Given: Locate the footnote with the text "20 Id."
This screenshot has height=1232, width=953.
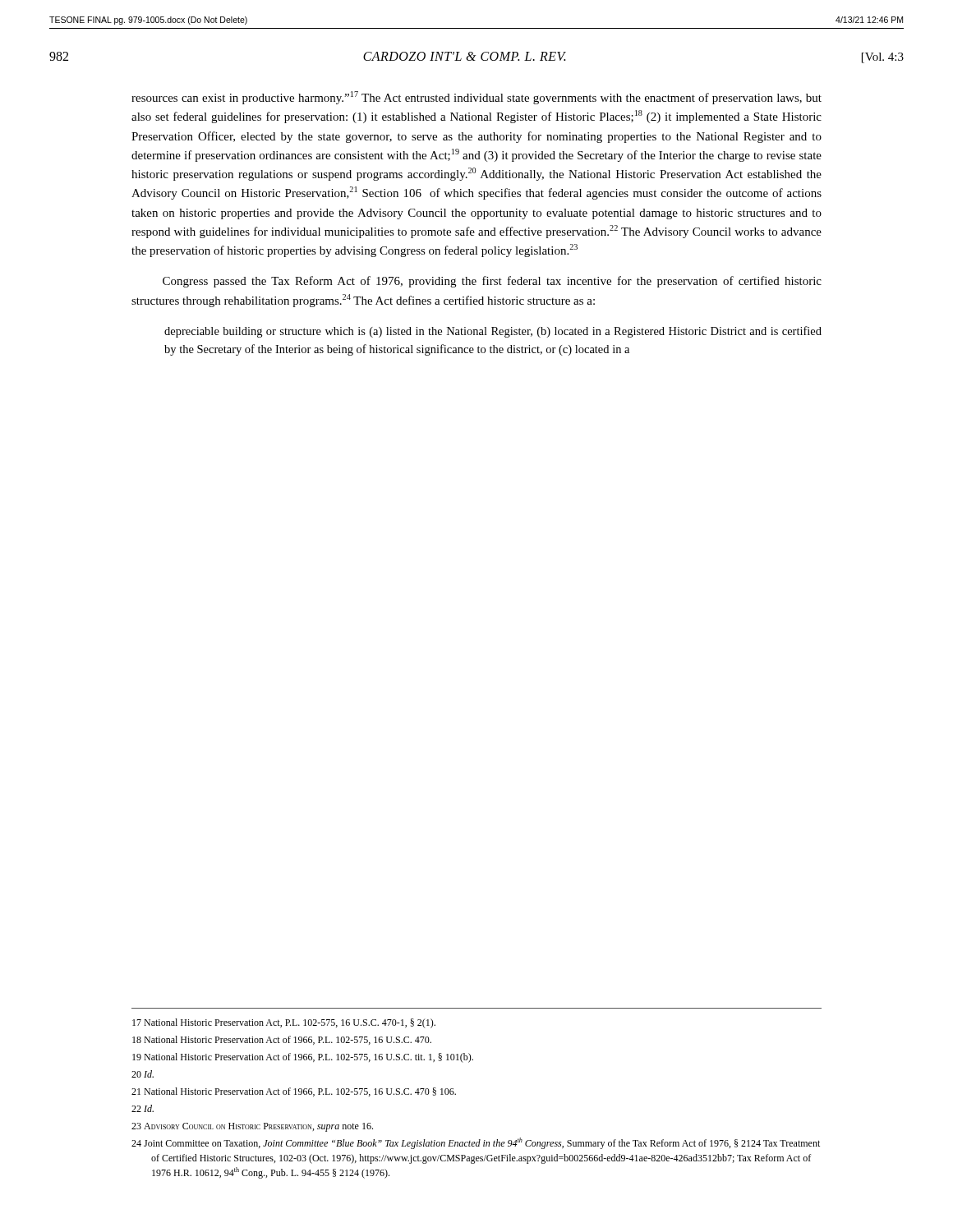Looking at the screenshot, I should point(143,1074).
